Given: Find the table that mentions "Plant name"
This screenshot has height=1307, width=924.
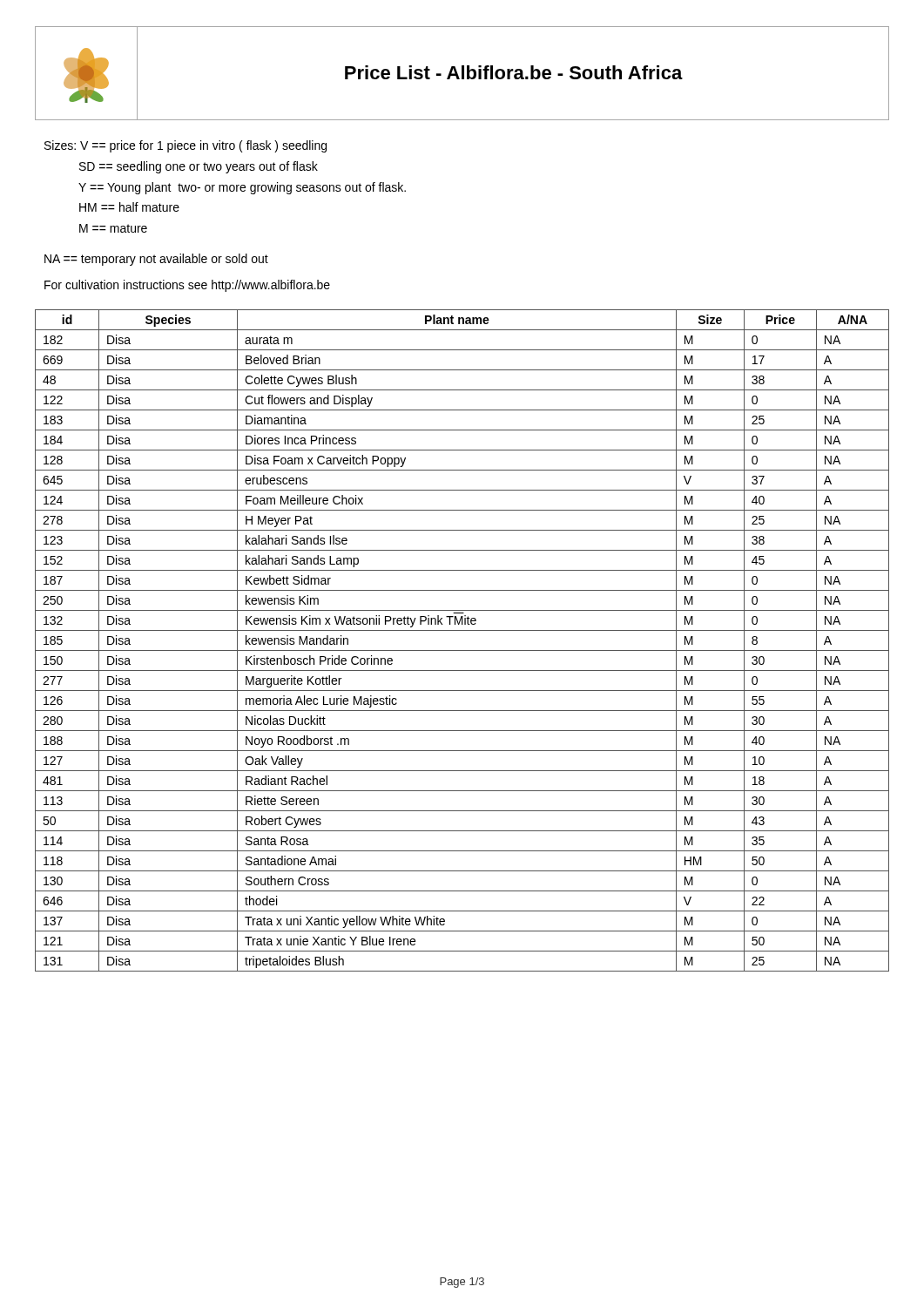Looking at the screenshot, I should click(x=462, y=640).
